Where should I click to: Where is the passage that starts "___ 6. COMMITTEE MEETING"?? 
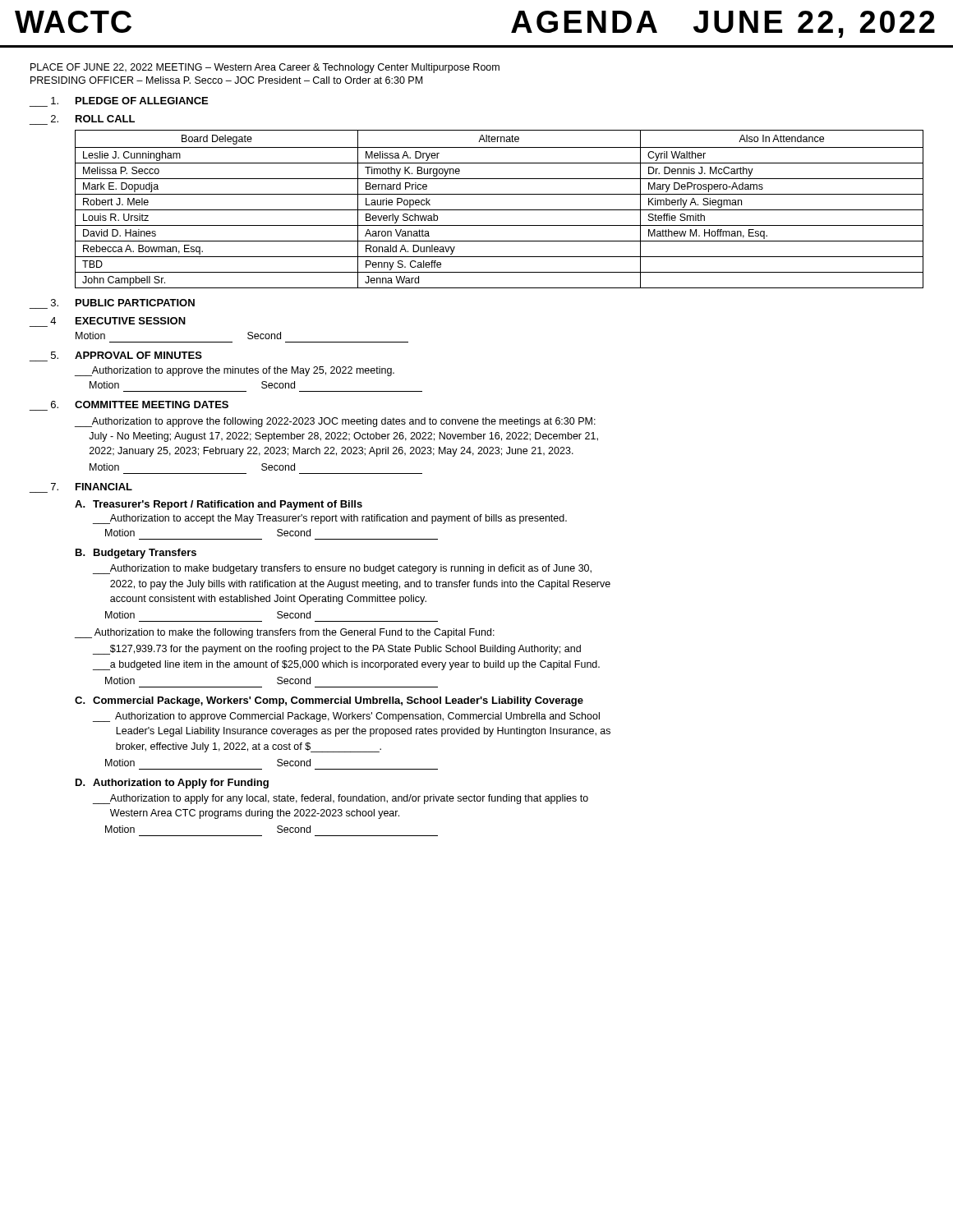[129, 404]
